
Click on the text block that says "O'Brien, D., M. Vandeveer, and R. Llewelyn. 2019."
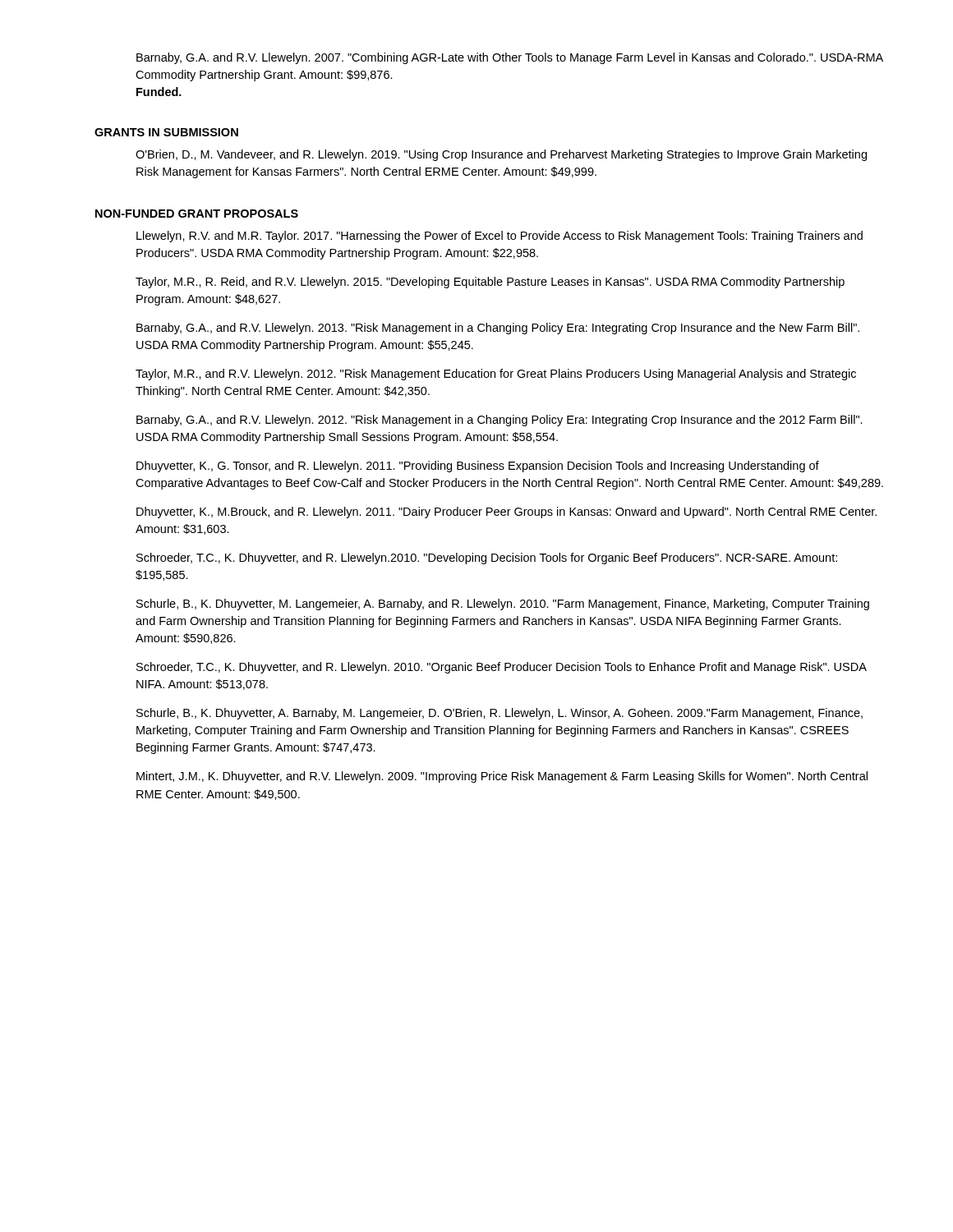502,163
